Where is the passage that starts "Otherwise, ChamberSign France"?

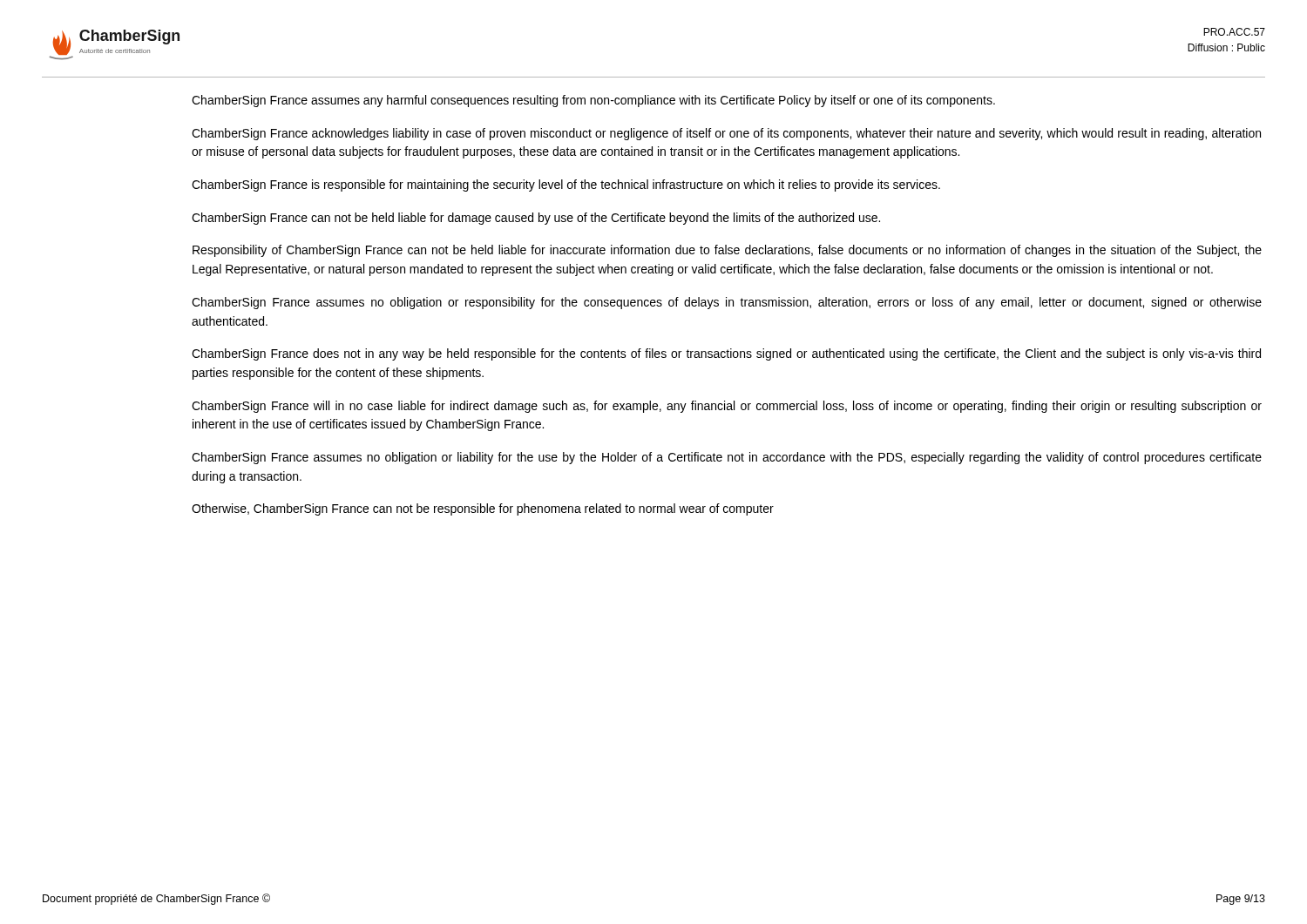[x=483, y=509]
